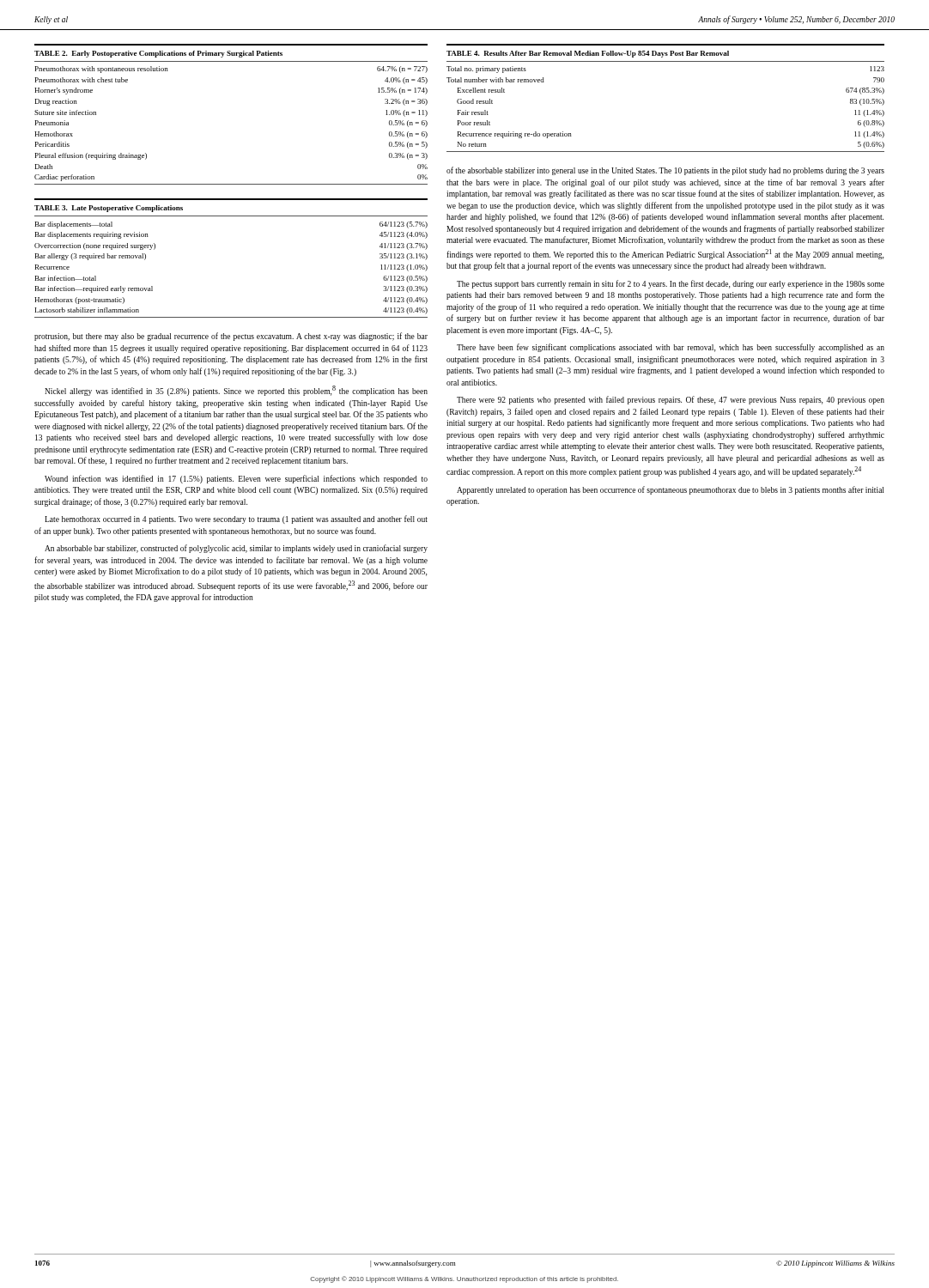The height and width of the screenshot is (1288, 929).
Task: Locate the text block with the text "of the absorbable stabilizer into general"
Action: (665, 337)
